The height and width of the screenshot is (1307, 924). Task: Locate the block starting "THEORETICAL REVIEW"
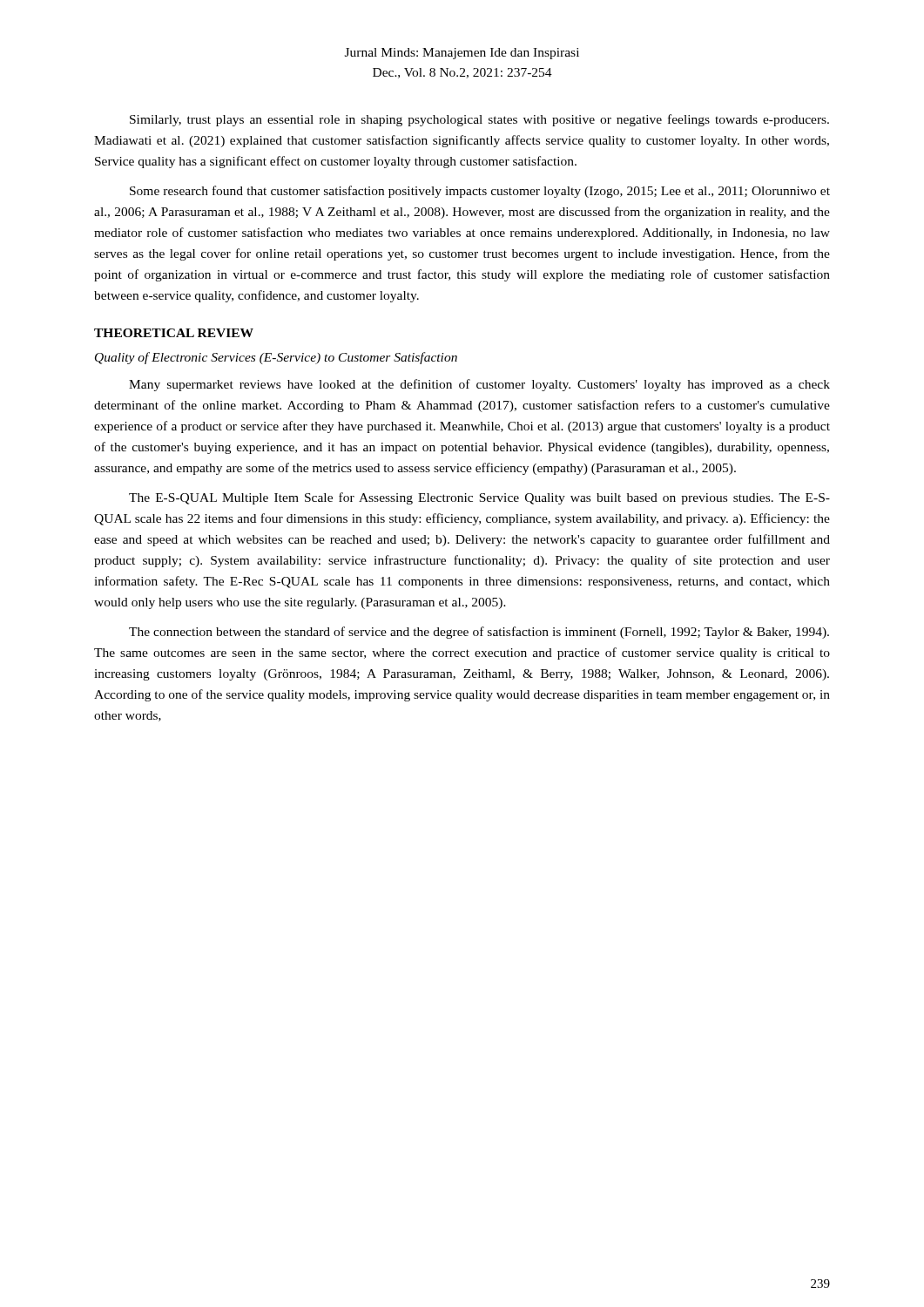point(174,332)
